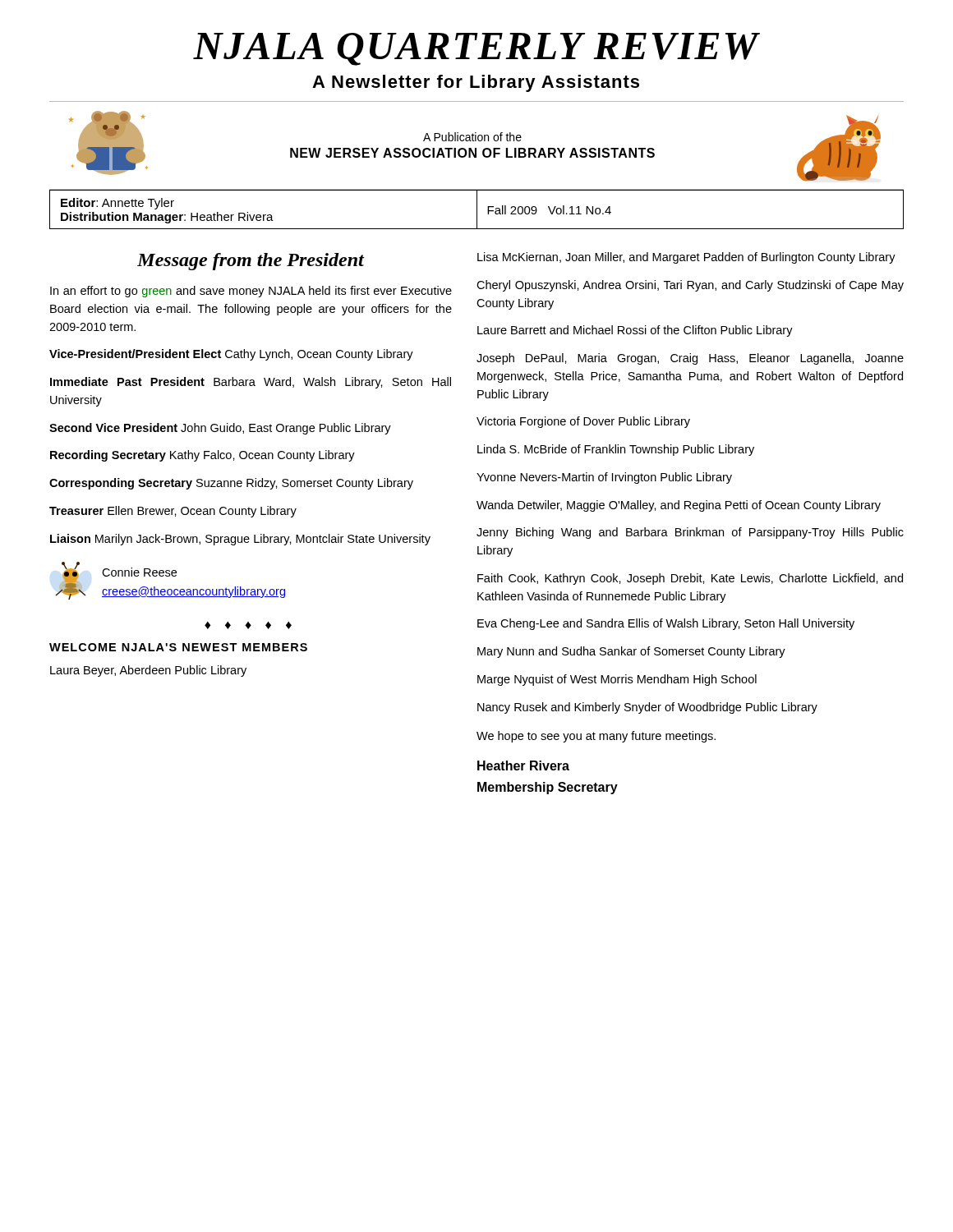This screenshot has height=1232, width=953.
Task: Select the passage starting "Nancy Rusek and Kimberly"
Action: (647, 707)
